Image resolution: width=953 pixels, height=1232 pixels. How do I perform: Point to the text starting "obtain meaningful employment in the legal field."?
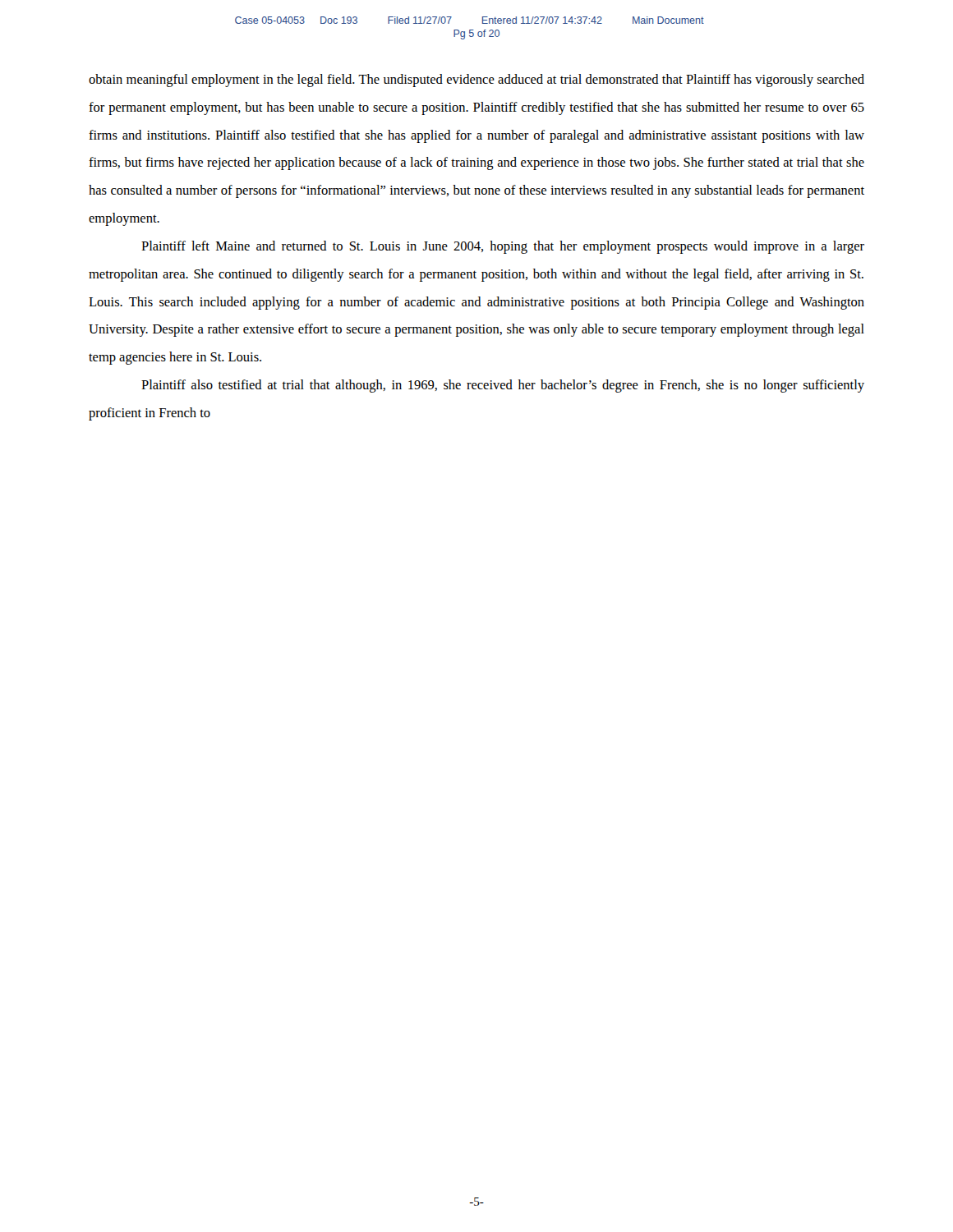coord(476,149)
